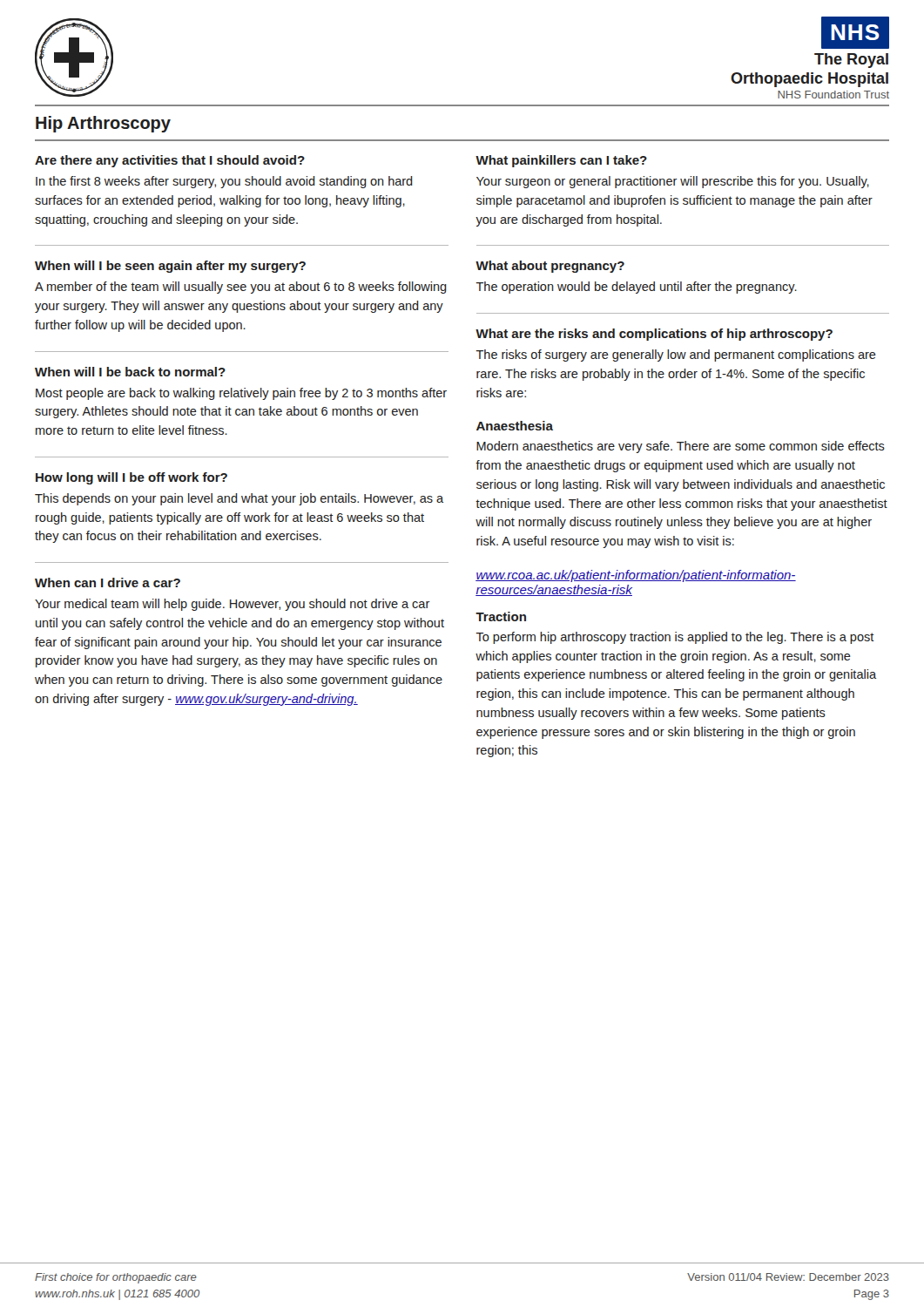The width and height of the screenshot is (924, 1307).
Task: Locate the section header with the text "When will I be back to"
Action: (130, 371)
